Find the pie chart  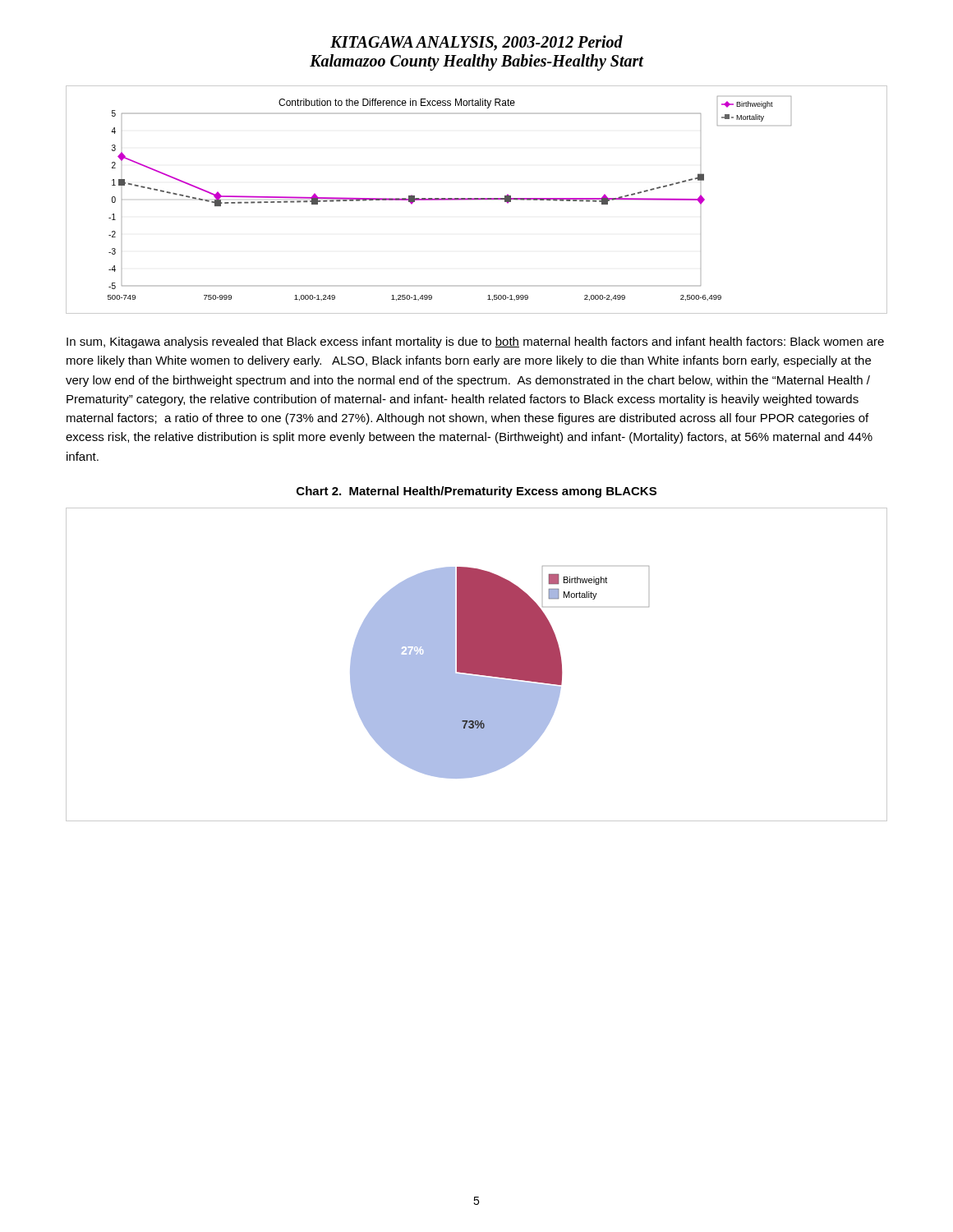(476, 664)
